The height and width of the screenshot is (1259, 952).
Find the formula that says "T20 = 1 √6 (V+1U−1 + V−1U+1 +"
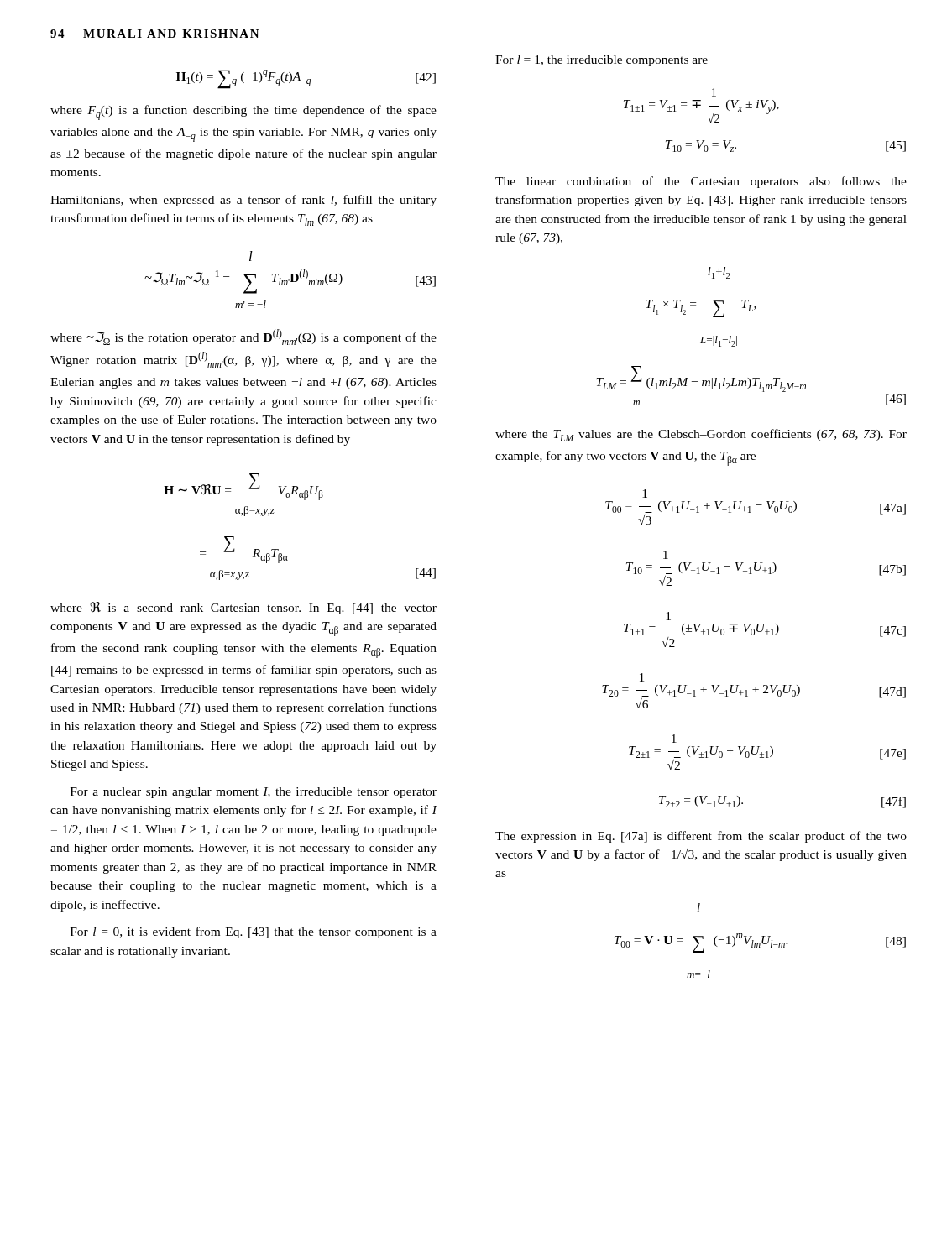754,690
